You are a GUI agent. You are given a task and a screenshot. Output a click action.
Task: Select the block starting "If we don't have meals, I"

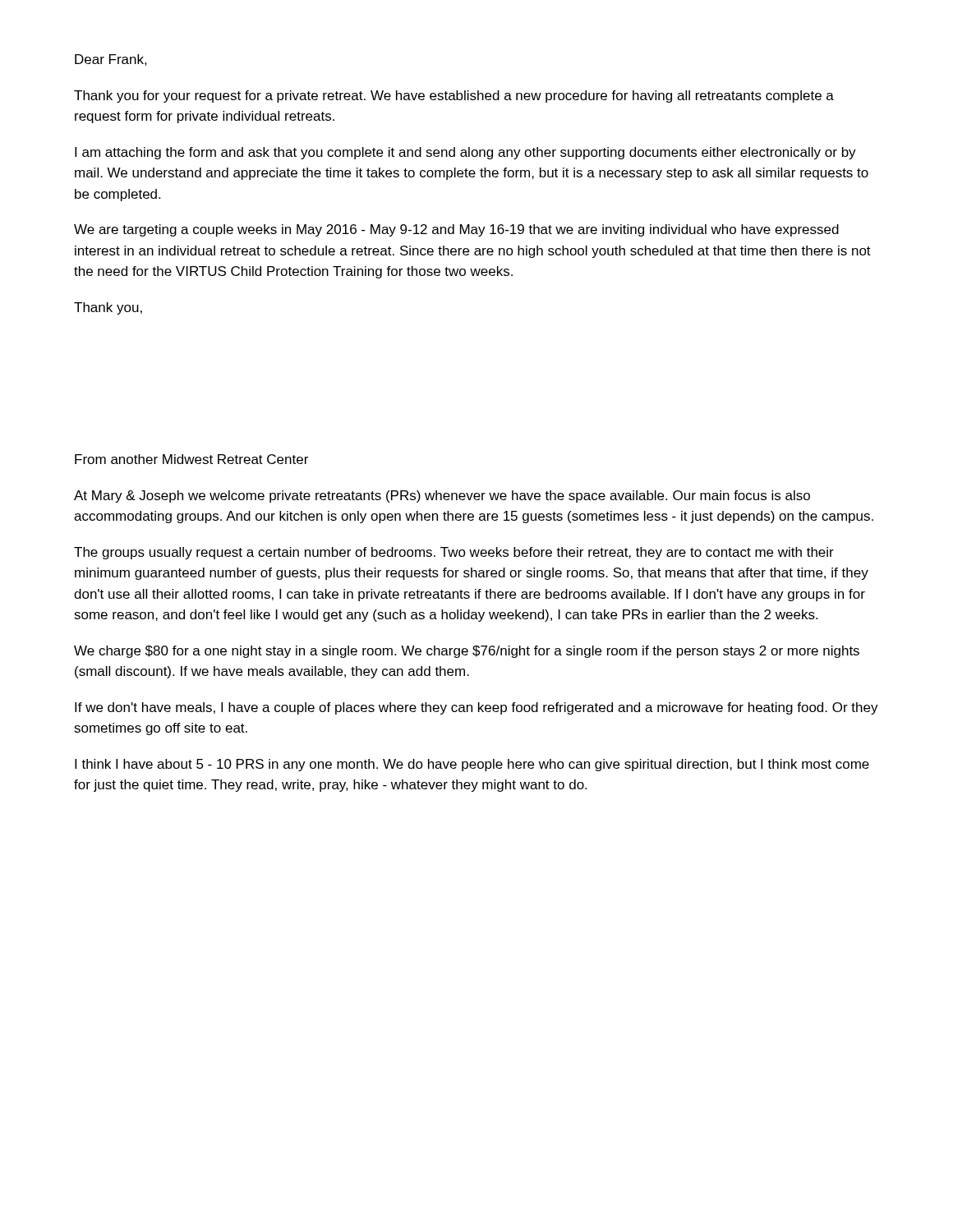click(476, 718)
